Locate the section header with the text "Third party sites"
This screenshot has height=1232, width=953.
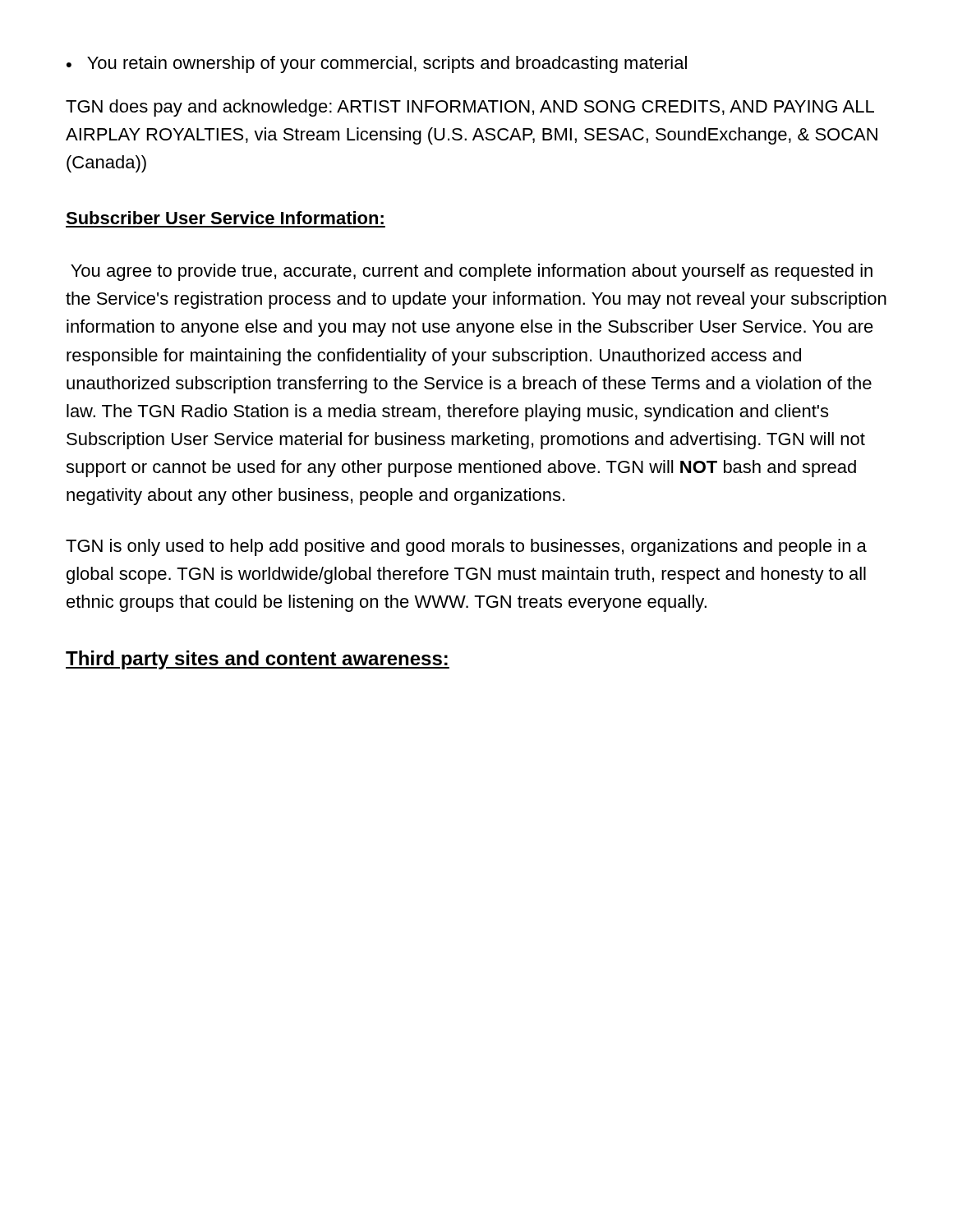258,659
